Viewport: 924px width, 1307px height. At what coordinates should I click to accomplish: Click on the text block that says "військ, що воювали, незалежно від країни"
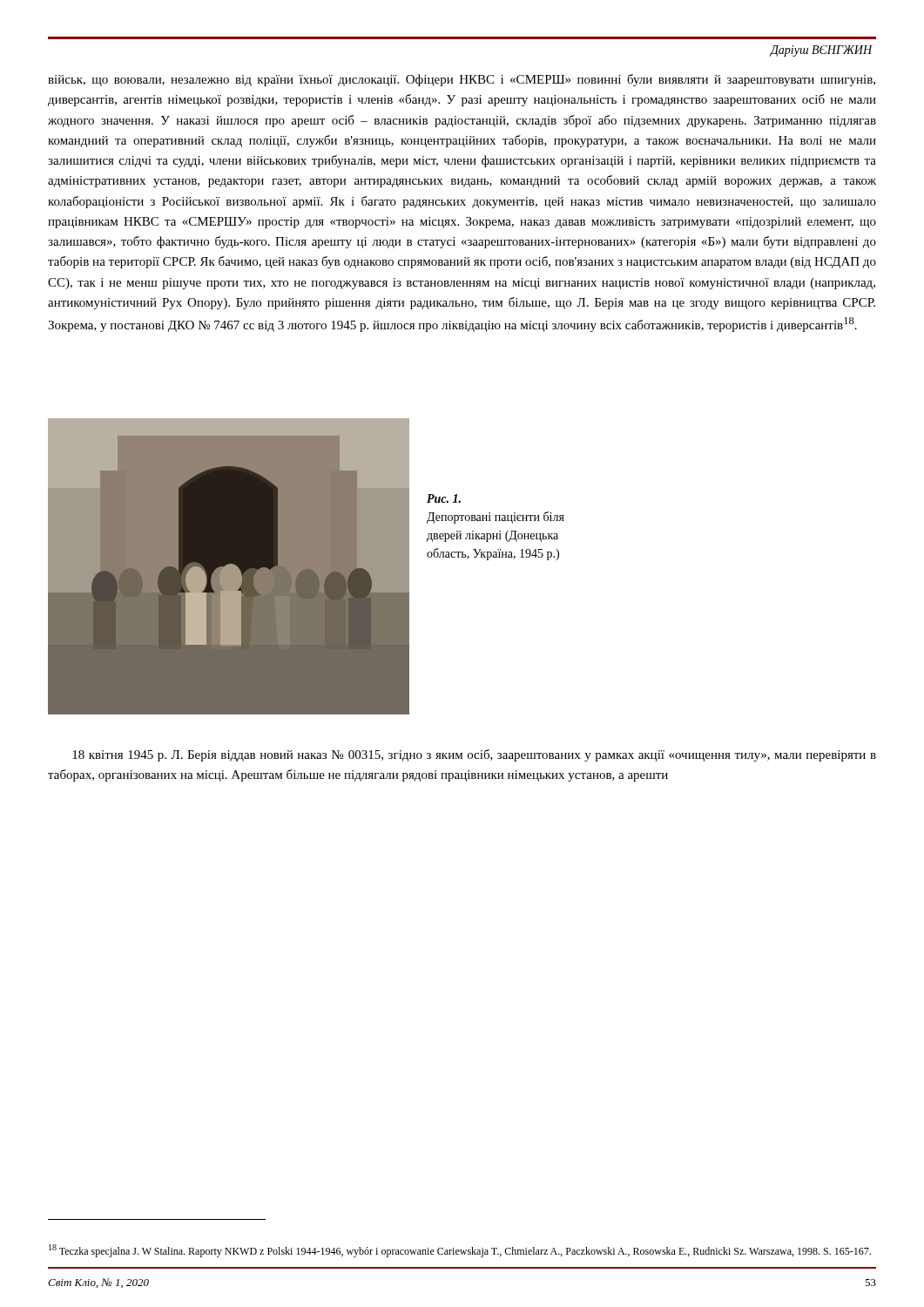click(x=462, y=202)
